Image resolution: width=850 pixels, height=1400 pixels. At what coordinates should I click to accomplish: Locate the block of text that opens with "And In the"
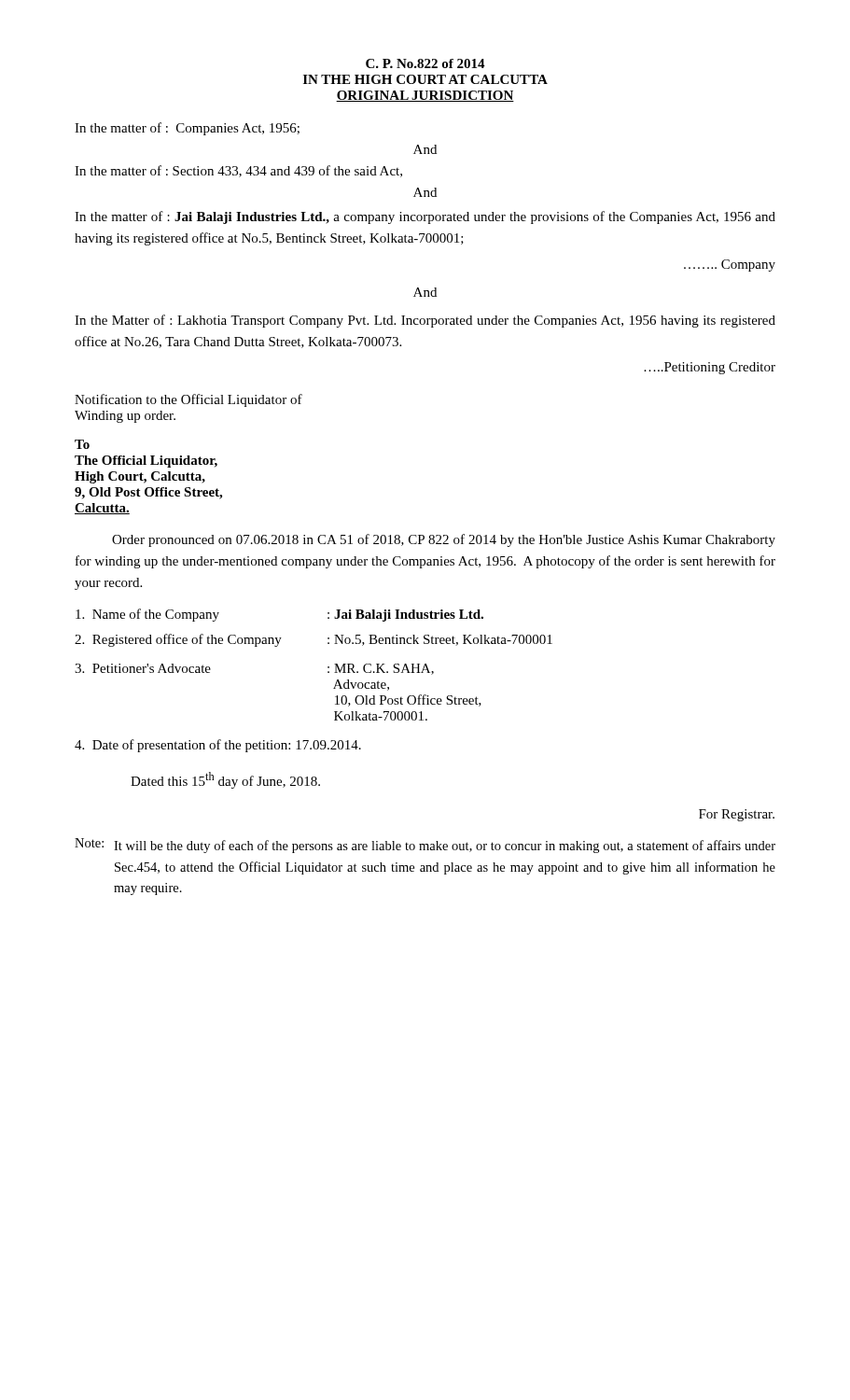tap(425, 149)
